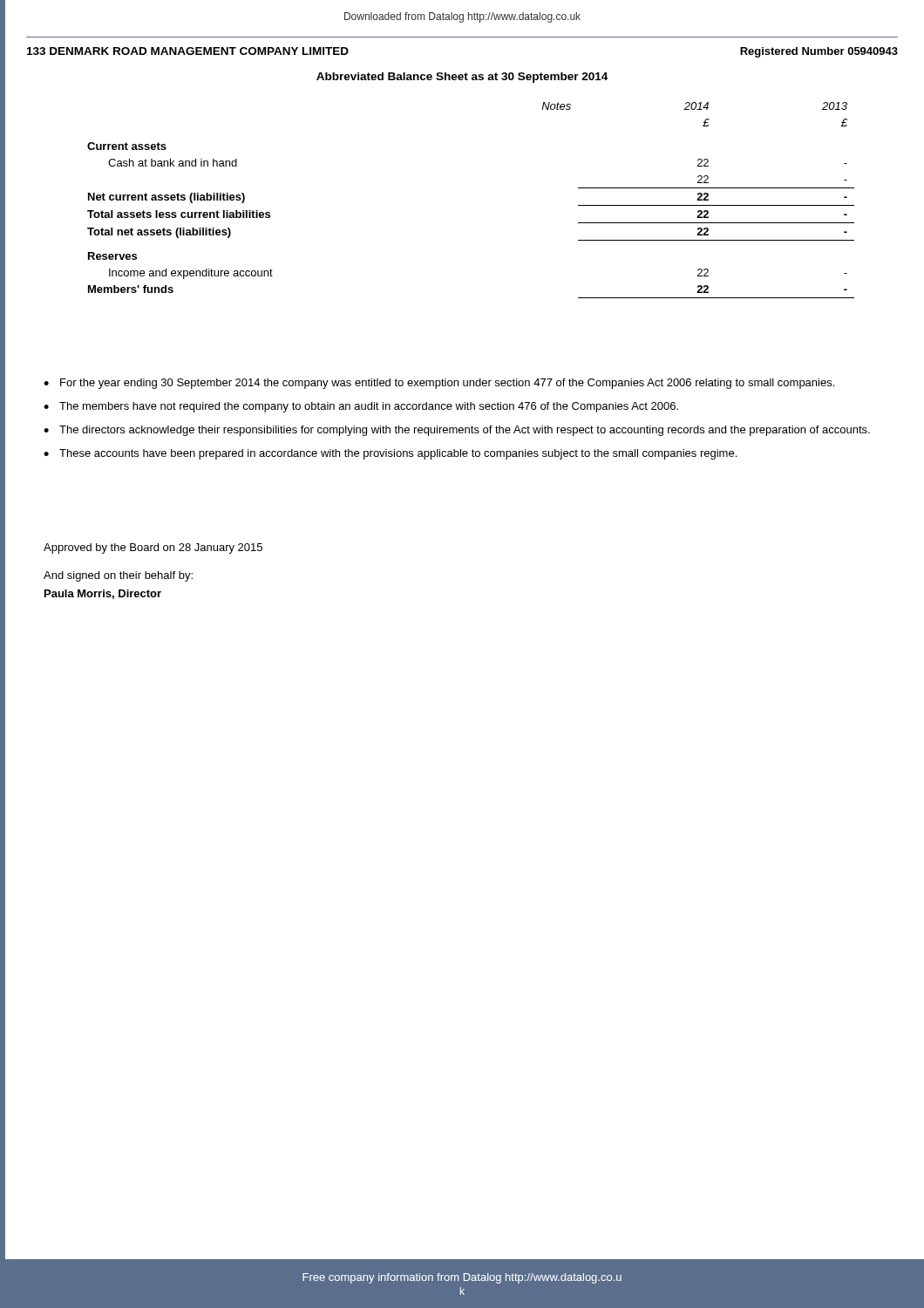Locate the block of text that opens with "And signed on their behalf by: Paula"
Screen dimensions: 1308x924
pyautogui.click(x=119, y=584)
